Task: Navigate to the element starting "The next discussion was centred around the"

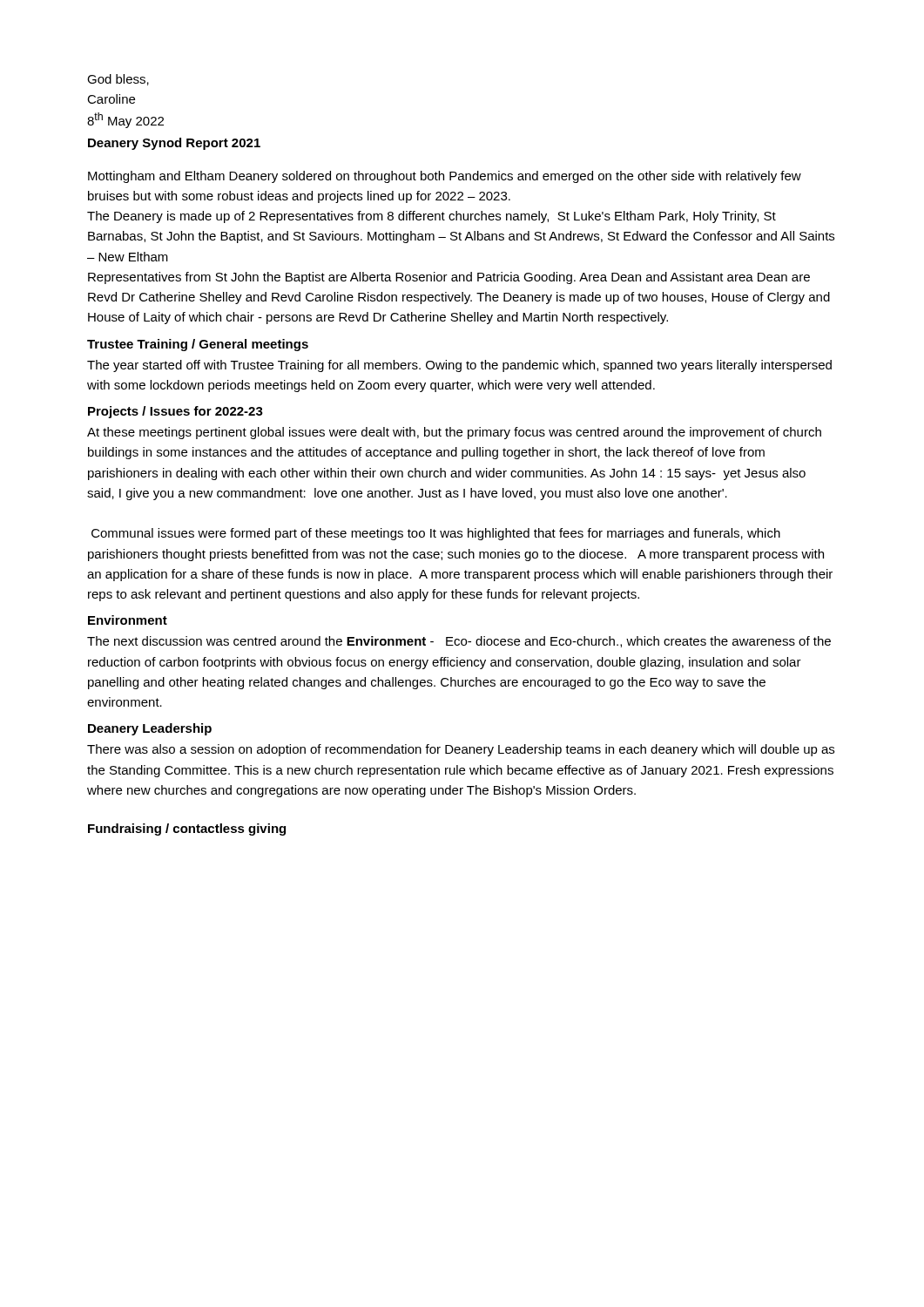Action: coord(459,671)
